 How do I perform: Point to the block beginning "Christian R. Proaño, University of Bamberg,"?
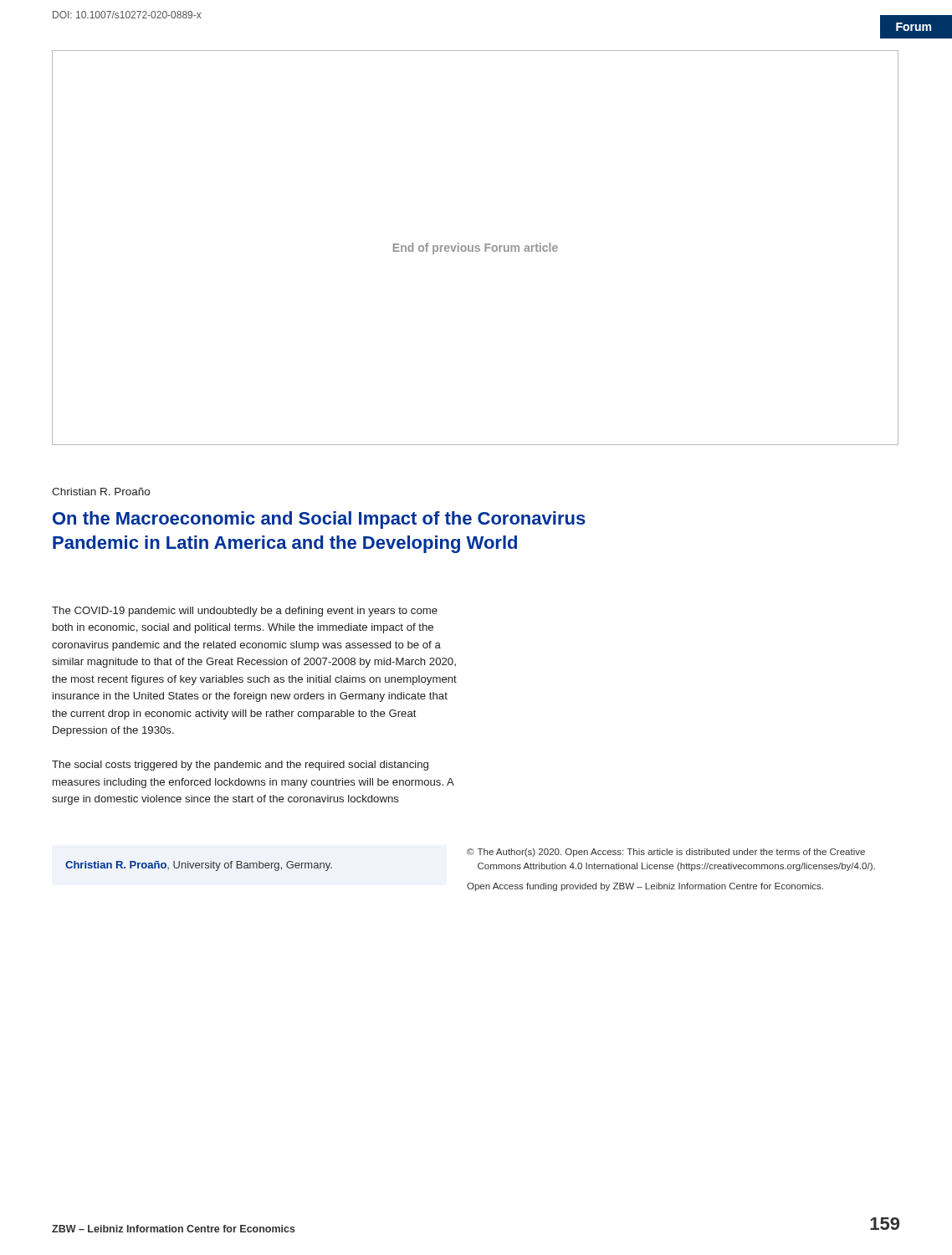coord(199,865)
